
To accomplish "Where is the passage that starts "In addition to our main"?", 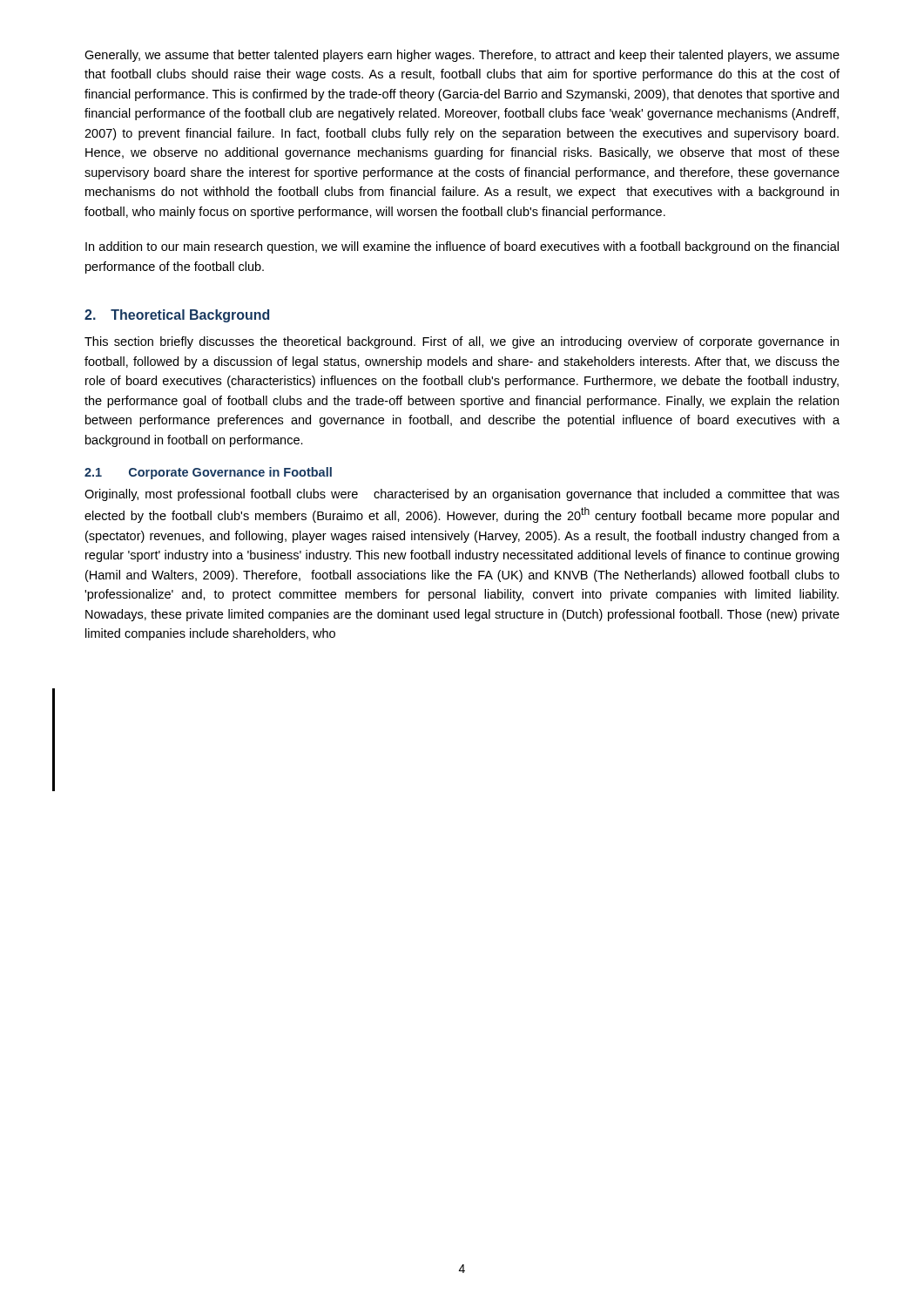I will (462, 257).
